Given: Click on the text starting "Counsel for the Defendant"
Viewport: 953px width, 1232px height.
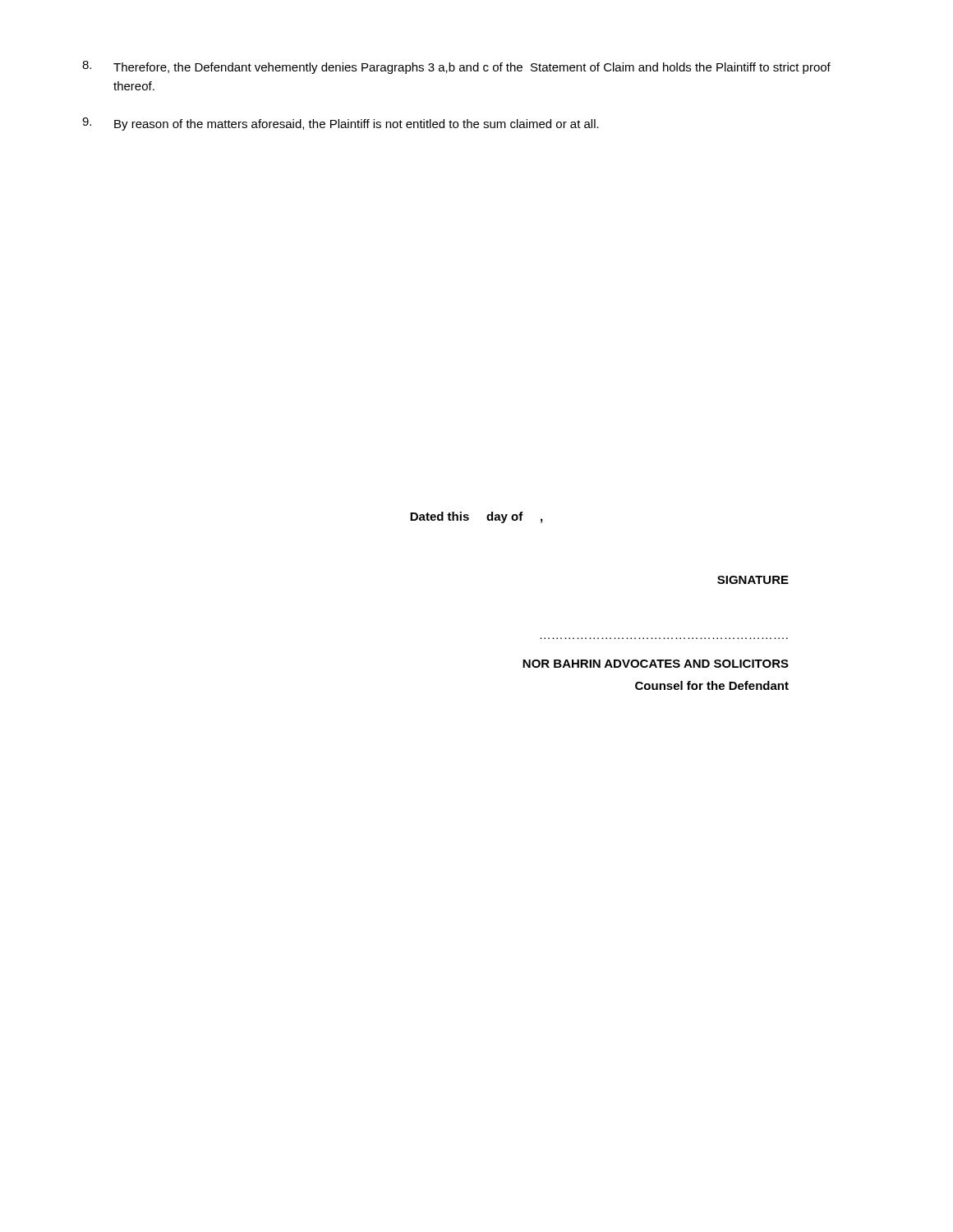Looking at the screenshot, I should pyautogui.click(x=712, y=685).
